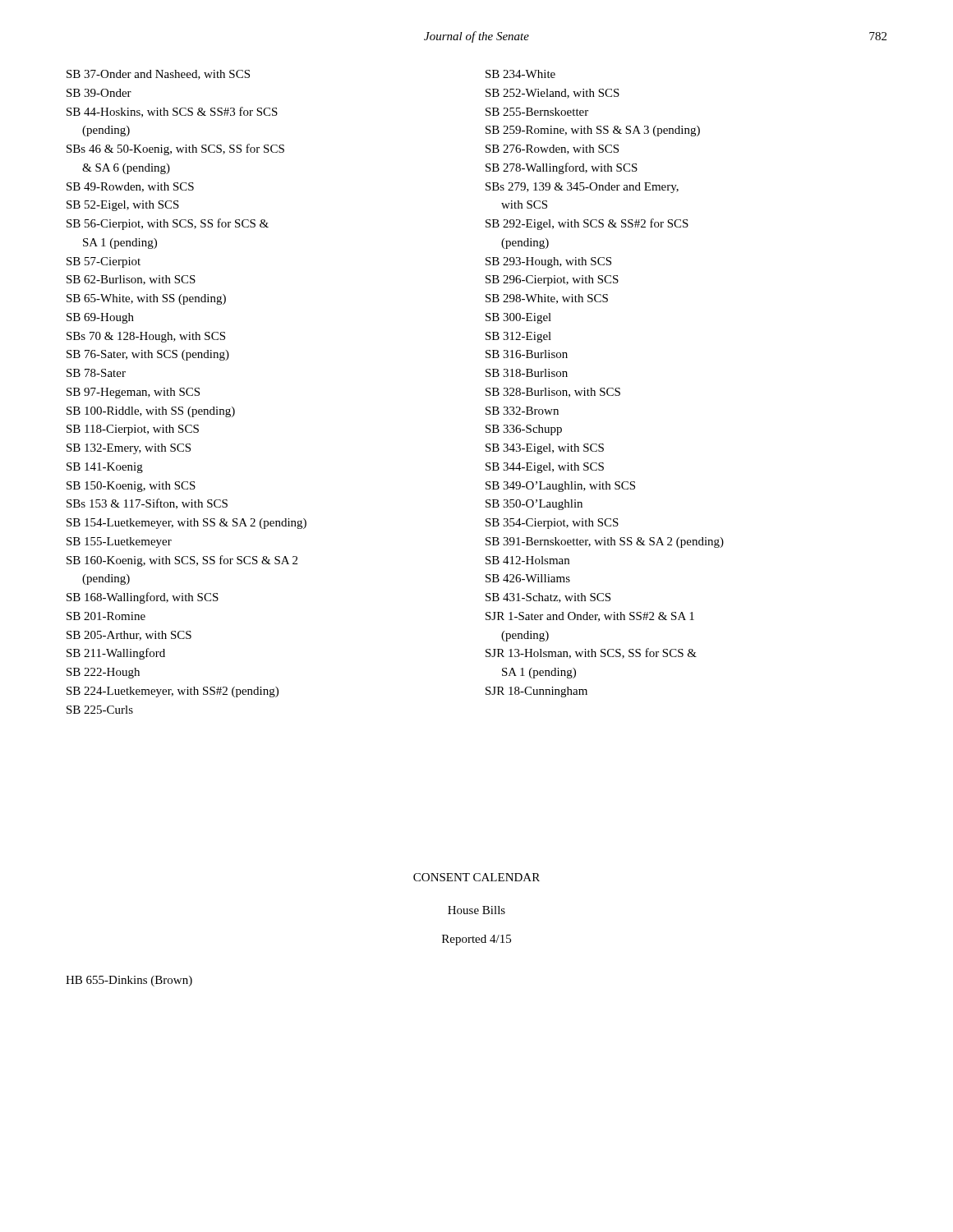
Task: Locate the text "SB 211-Wallingford"
Action: click(x=116, y=653)
